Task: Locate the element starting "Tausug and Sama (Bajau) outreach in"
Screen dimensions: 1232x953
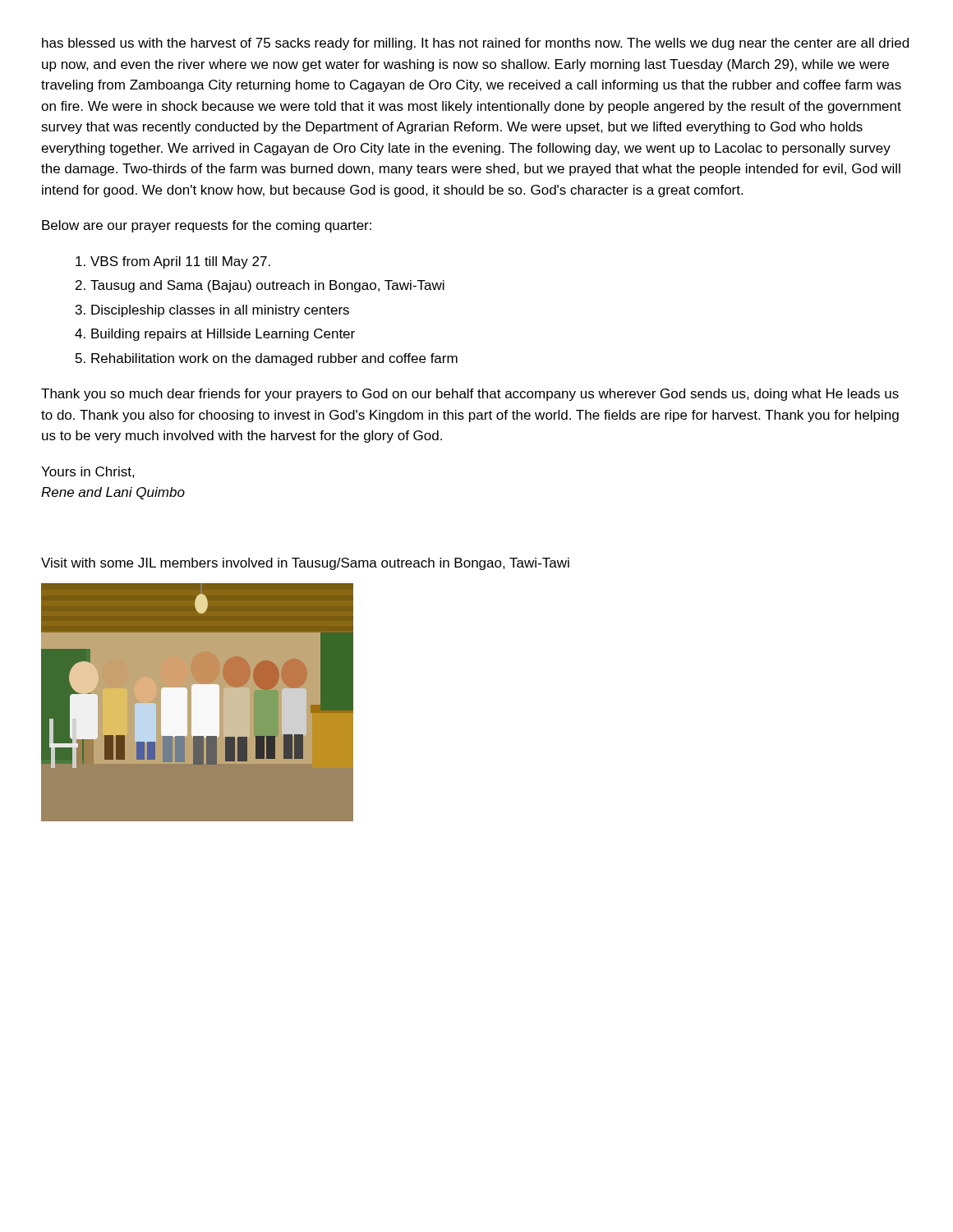Action: [268, 285]
